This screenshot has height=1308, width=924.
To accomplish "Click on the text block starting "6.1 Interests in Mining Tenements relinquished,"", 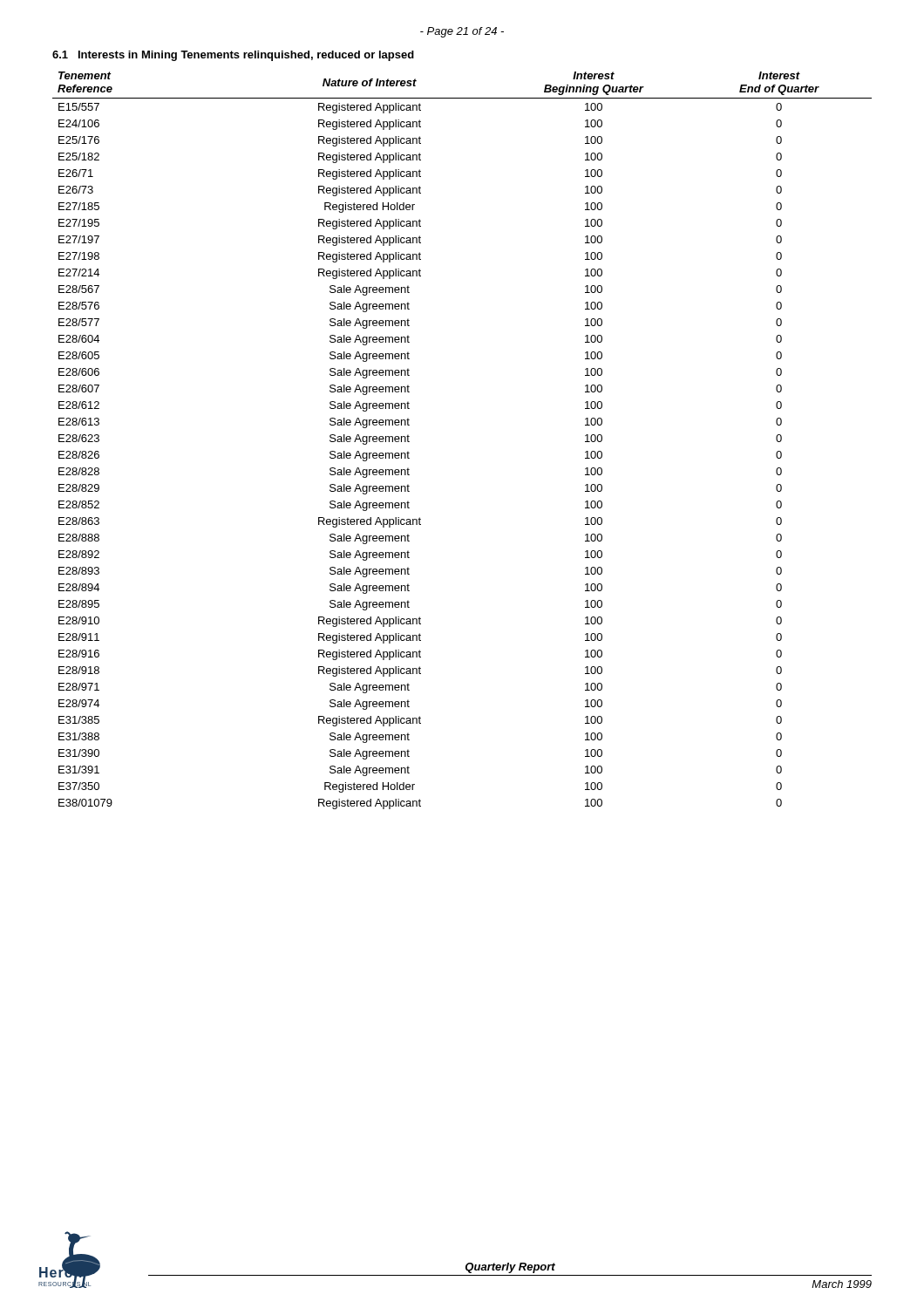I will point(233,55).
